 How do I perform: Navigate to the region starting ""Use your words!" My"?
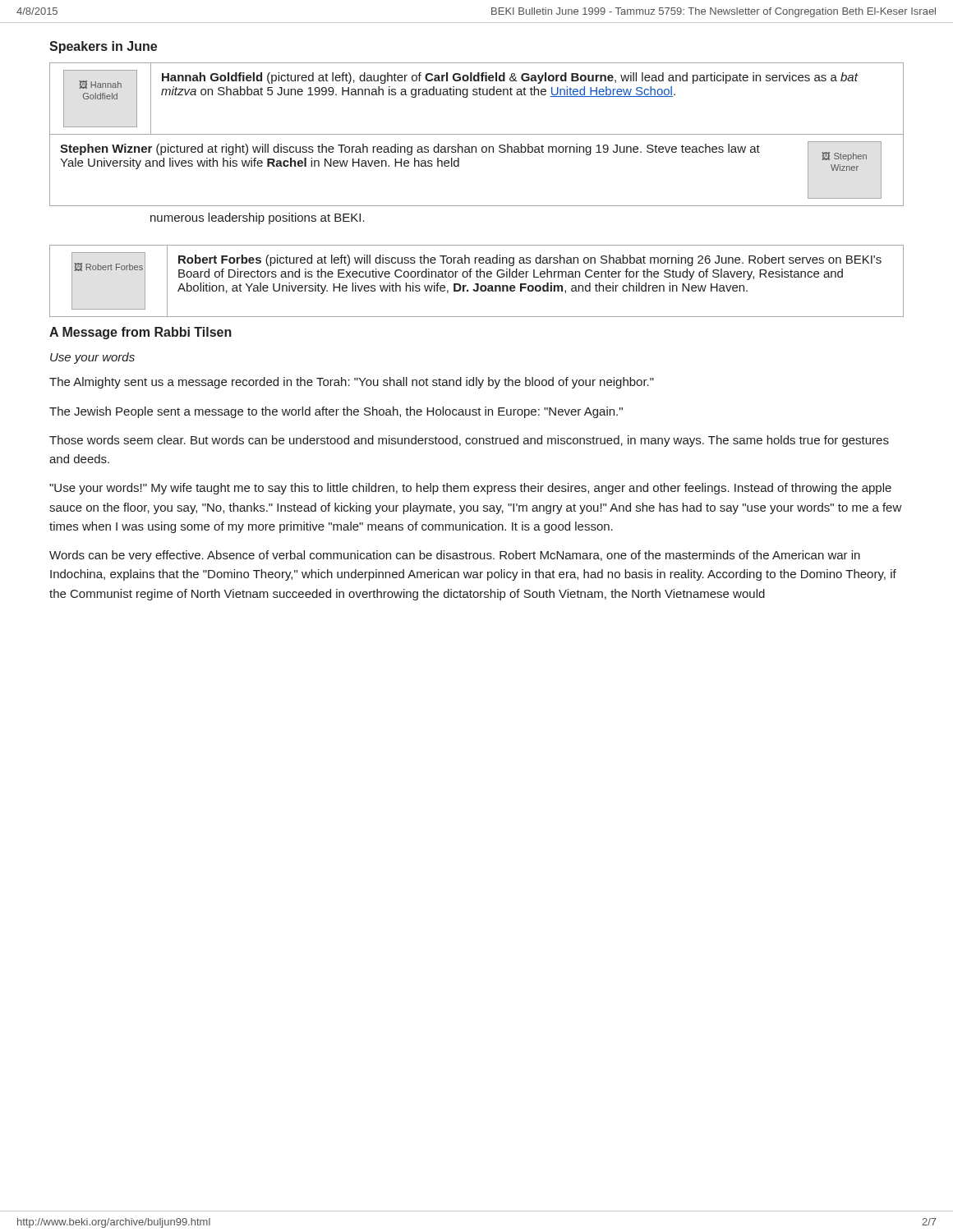(475, 507)
